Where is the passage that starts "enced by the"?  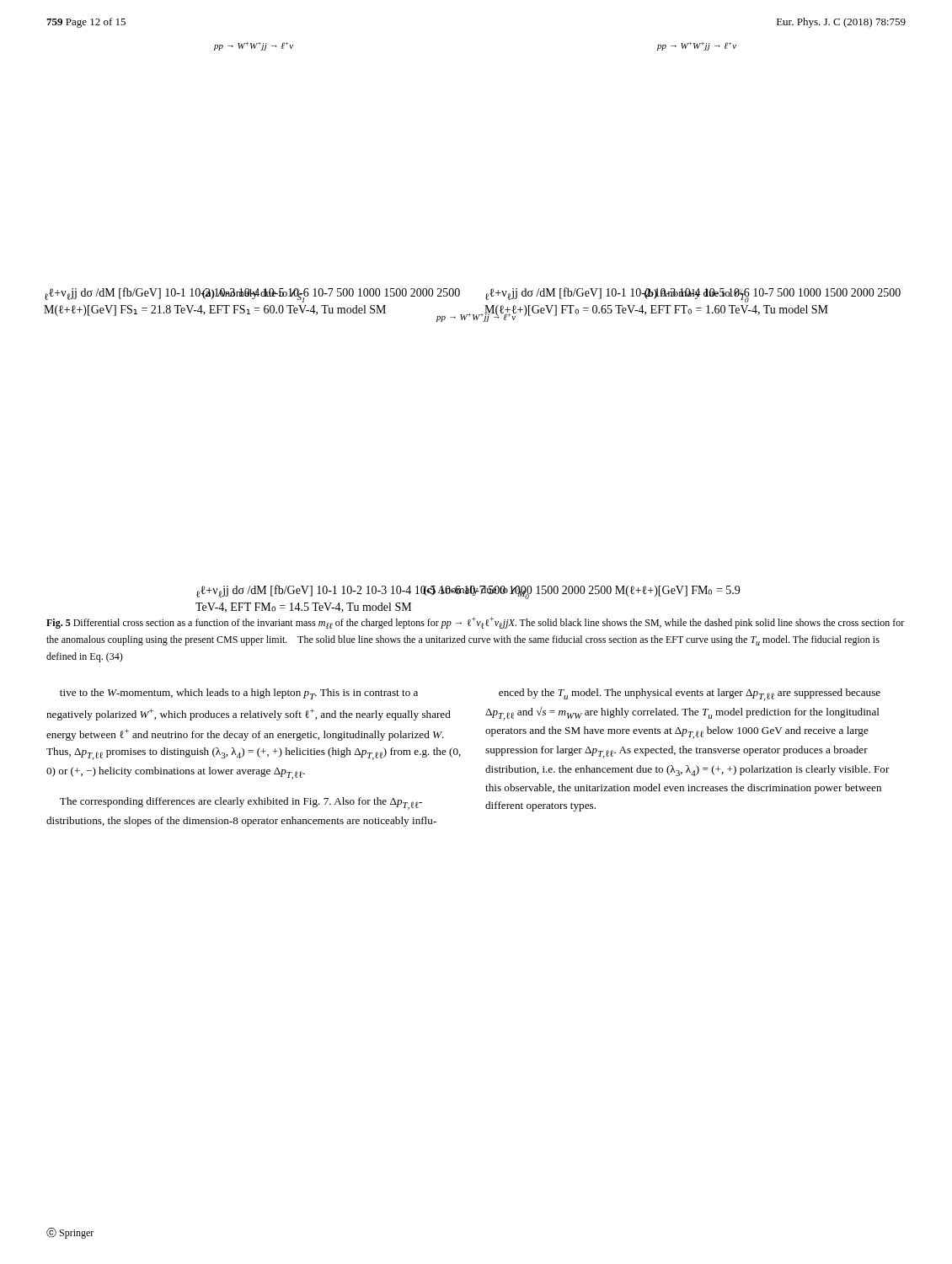[x=695, y=749]
